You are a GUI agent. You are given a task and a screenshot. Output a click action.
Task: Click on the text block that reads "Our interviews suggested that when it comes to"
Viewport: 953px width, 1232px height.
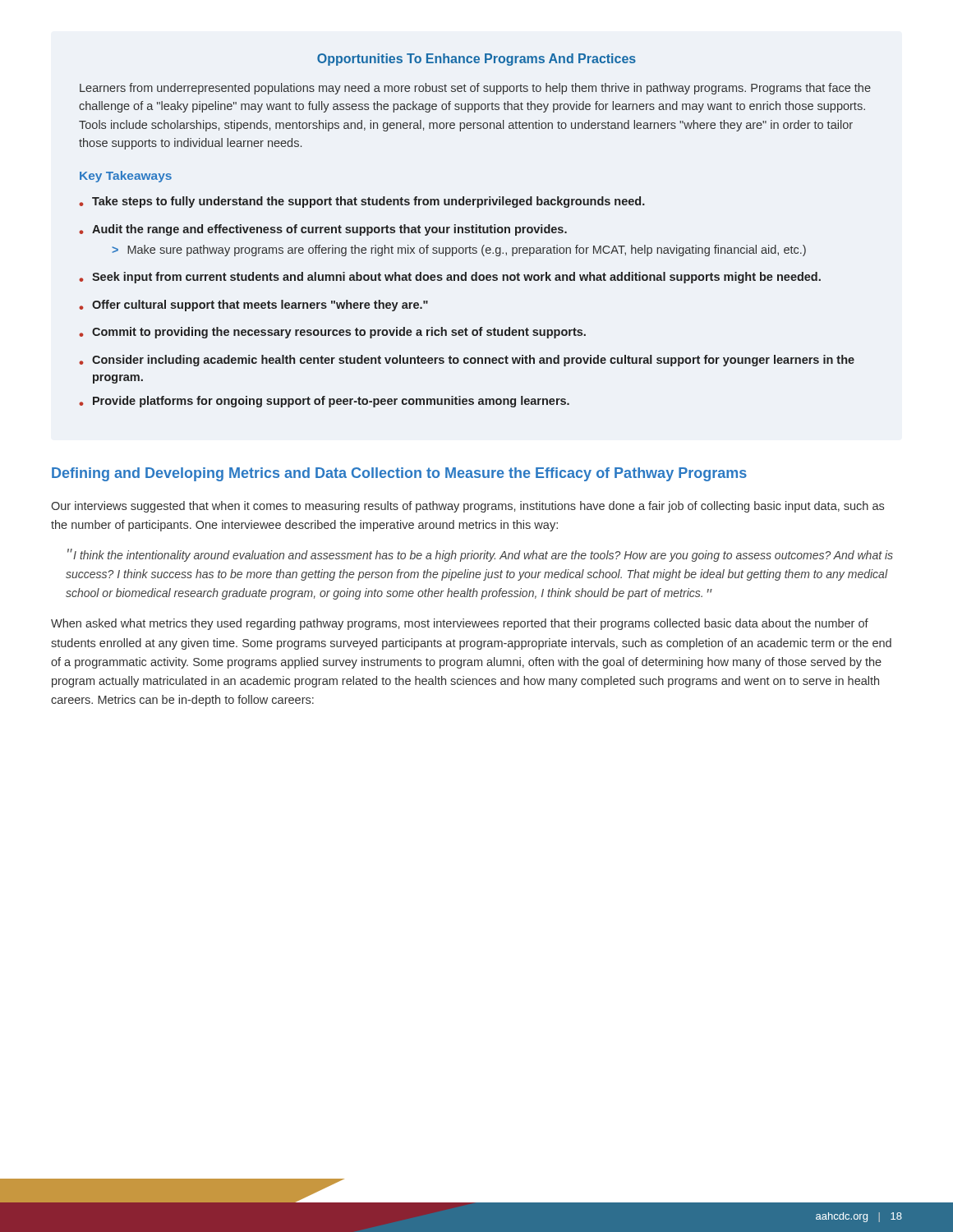tap(468, 515)
